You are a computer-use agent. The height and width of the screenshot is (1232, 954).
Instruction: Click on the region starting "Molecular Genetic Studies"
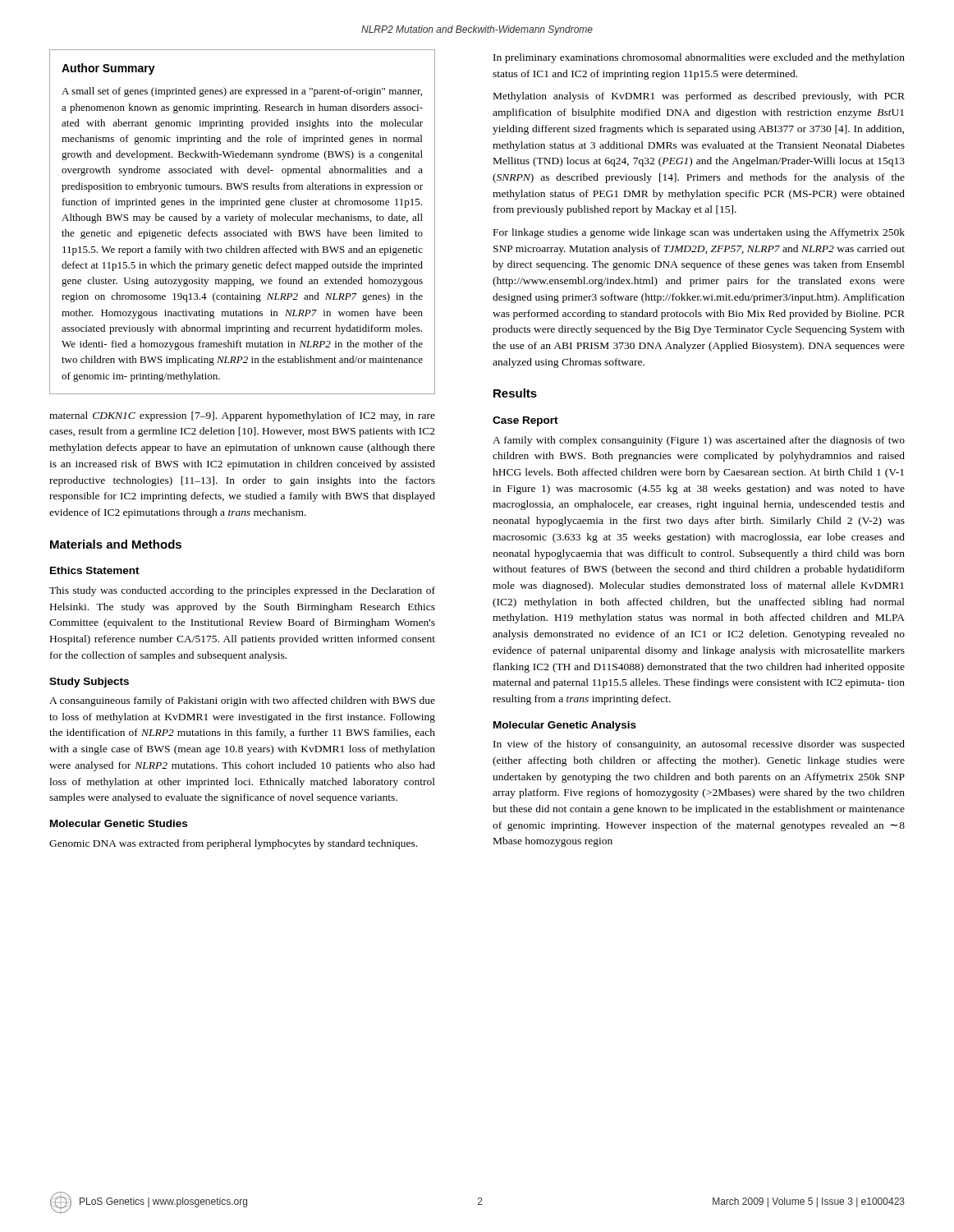119,823
